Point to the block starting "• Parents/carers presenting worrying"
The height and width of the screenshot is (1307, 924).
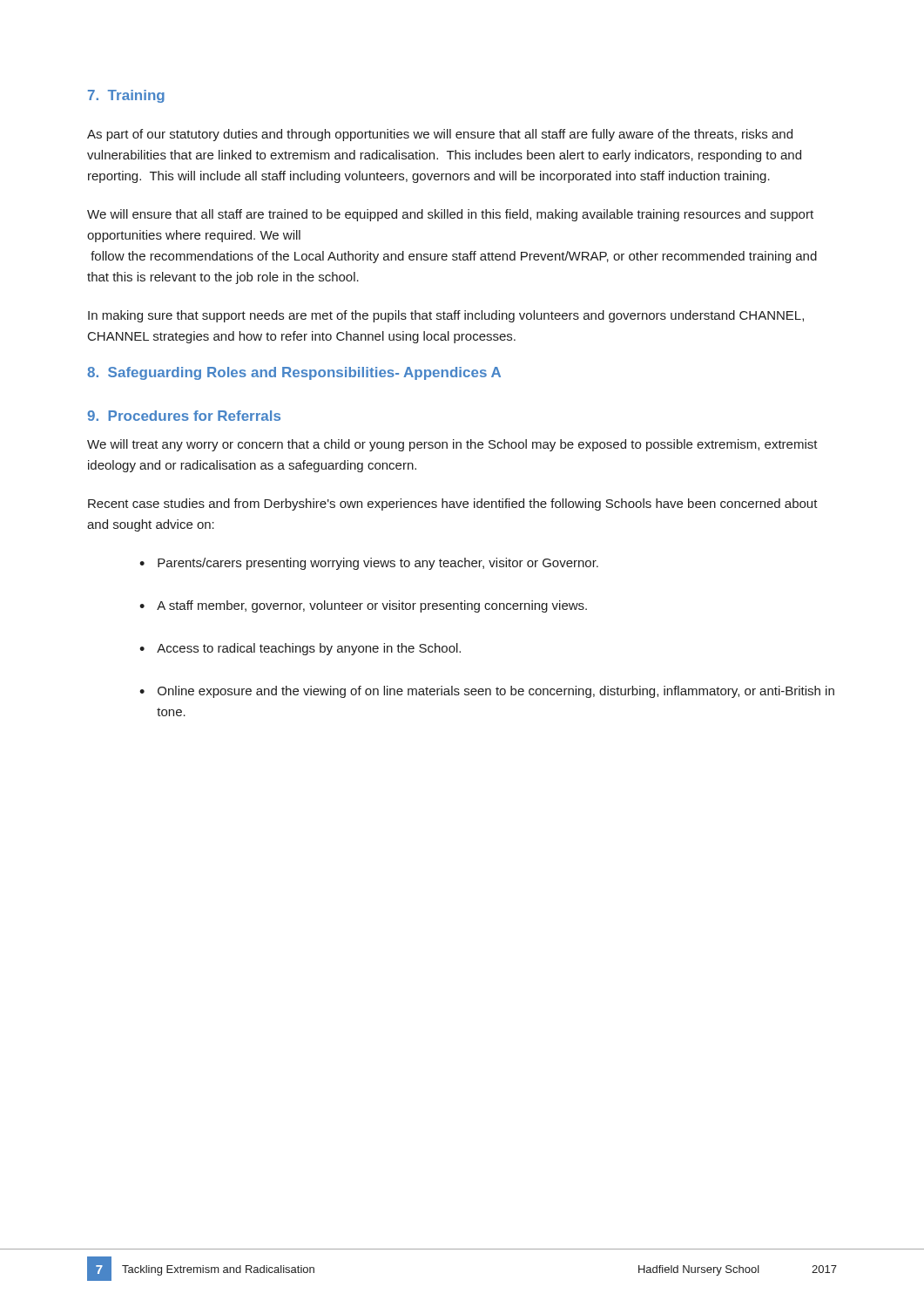(369, 564)
